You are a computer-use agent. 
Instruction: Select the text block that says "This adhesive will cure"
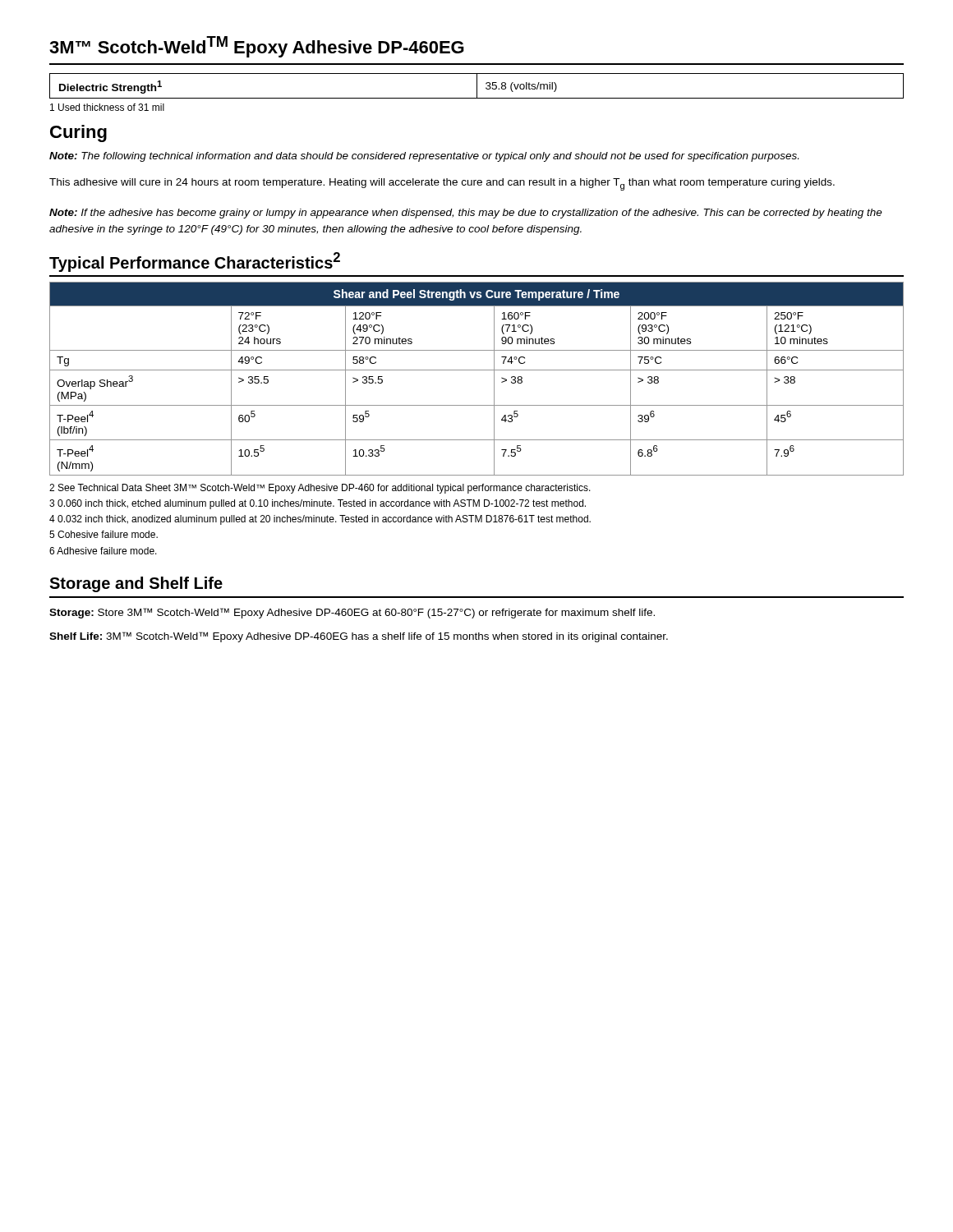coord(476,184)
